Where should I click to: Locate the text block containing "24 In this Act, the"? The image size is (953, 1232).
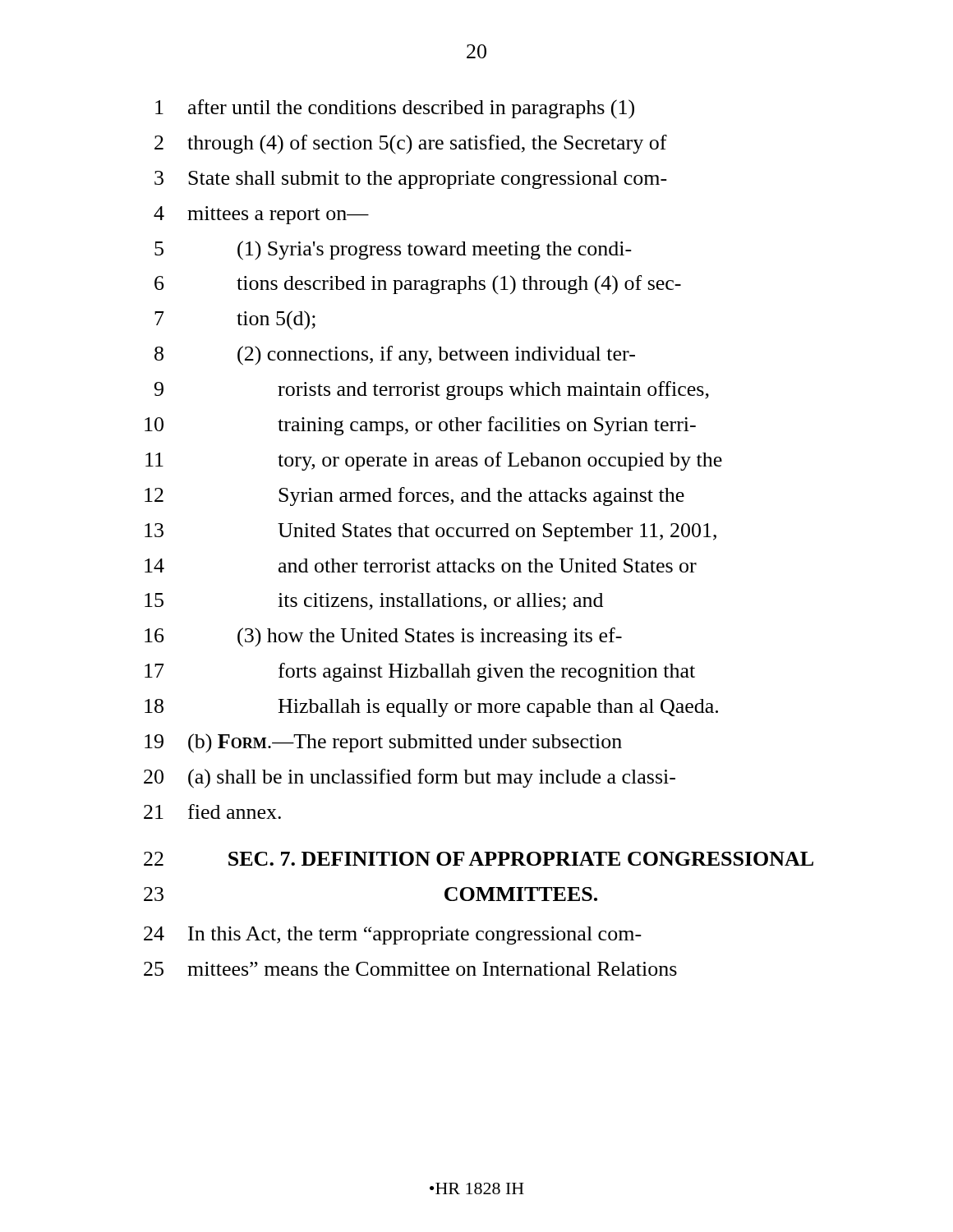coord(488,935)
